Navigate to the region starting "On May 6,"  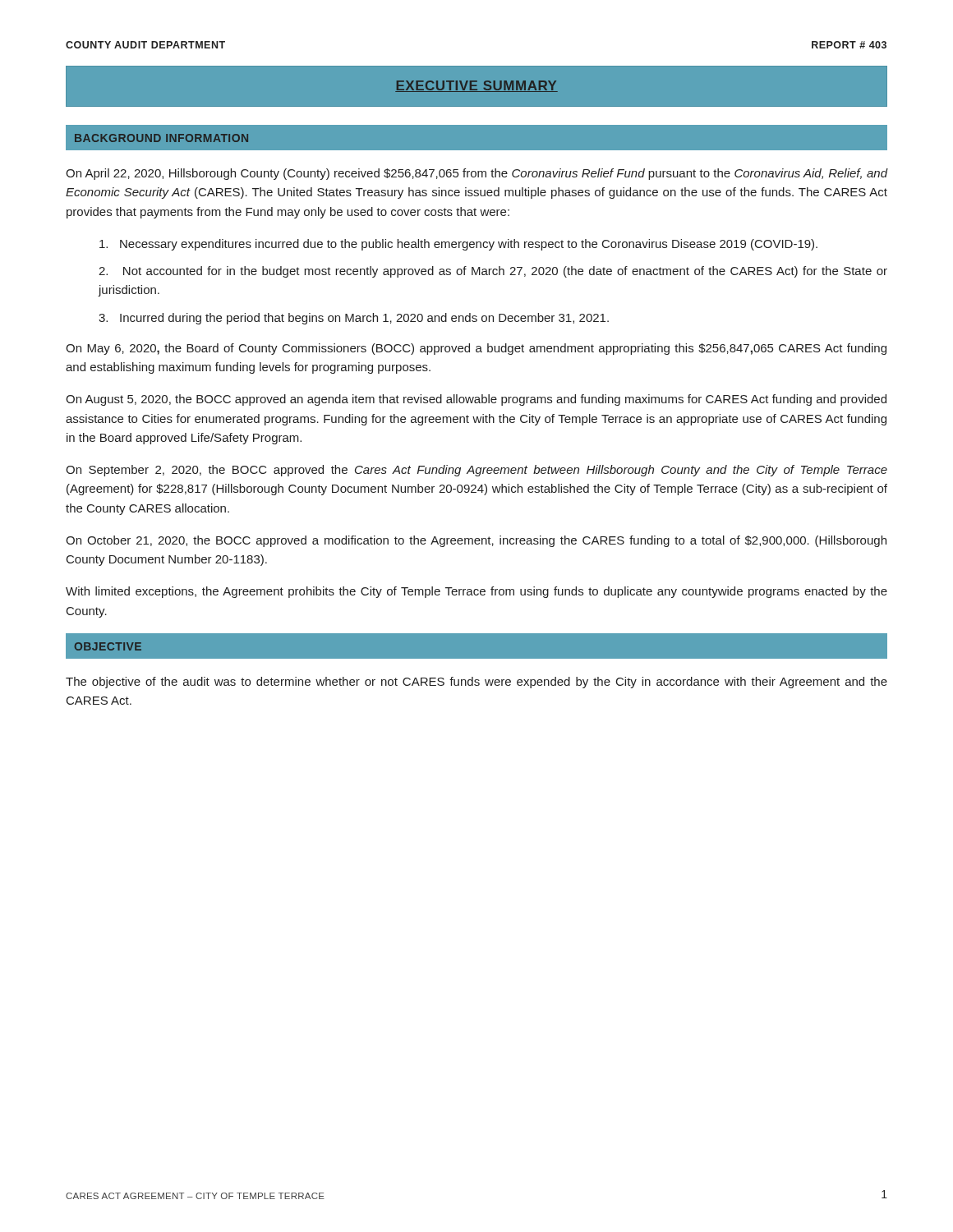(x=476, y=357)
